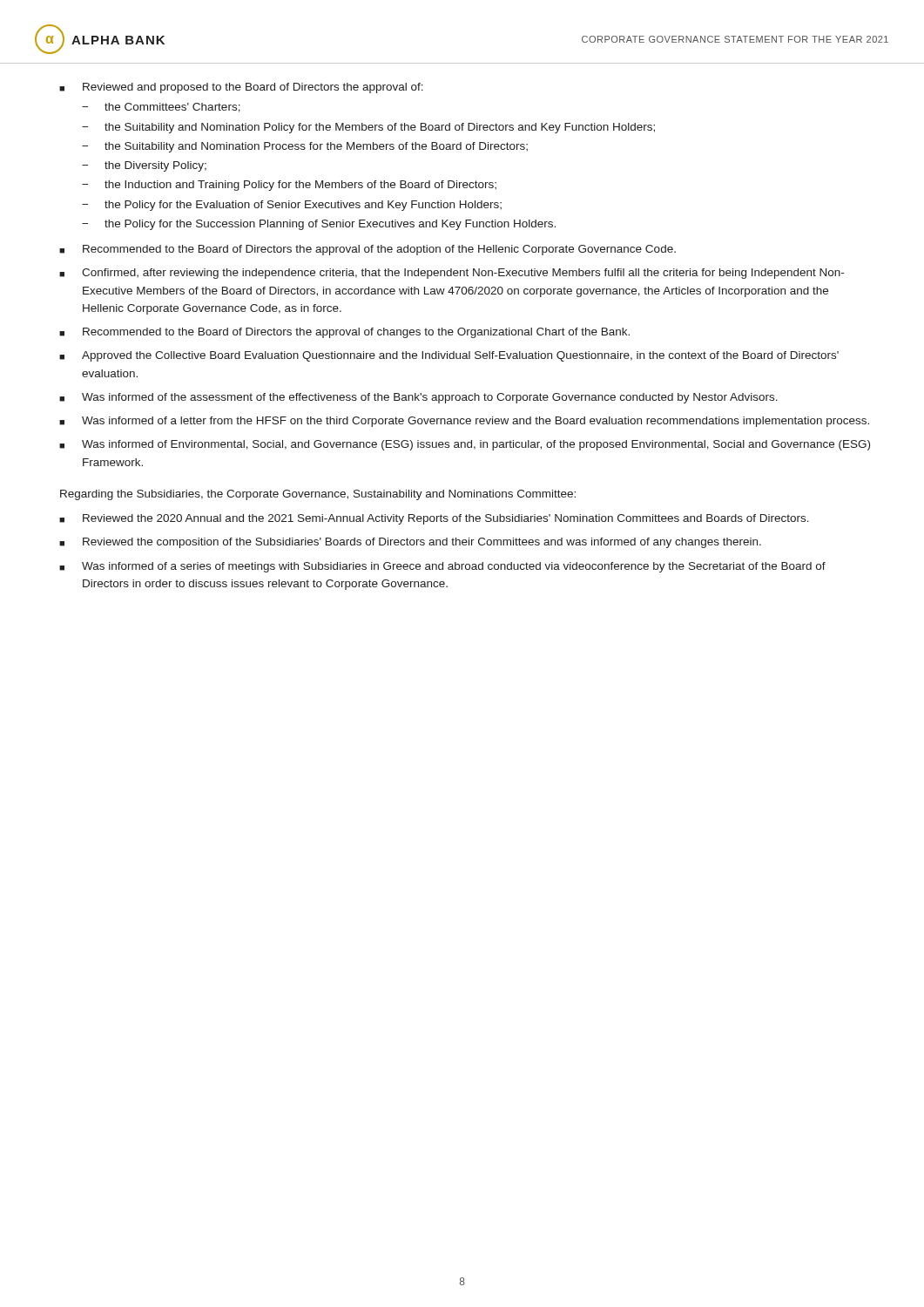Screen dimensions: 1307x924
Task: Find the region starting "■ Reviewed and"
Action: pyautogui.click(x=465, y=156)
